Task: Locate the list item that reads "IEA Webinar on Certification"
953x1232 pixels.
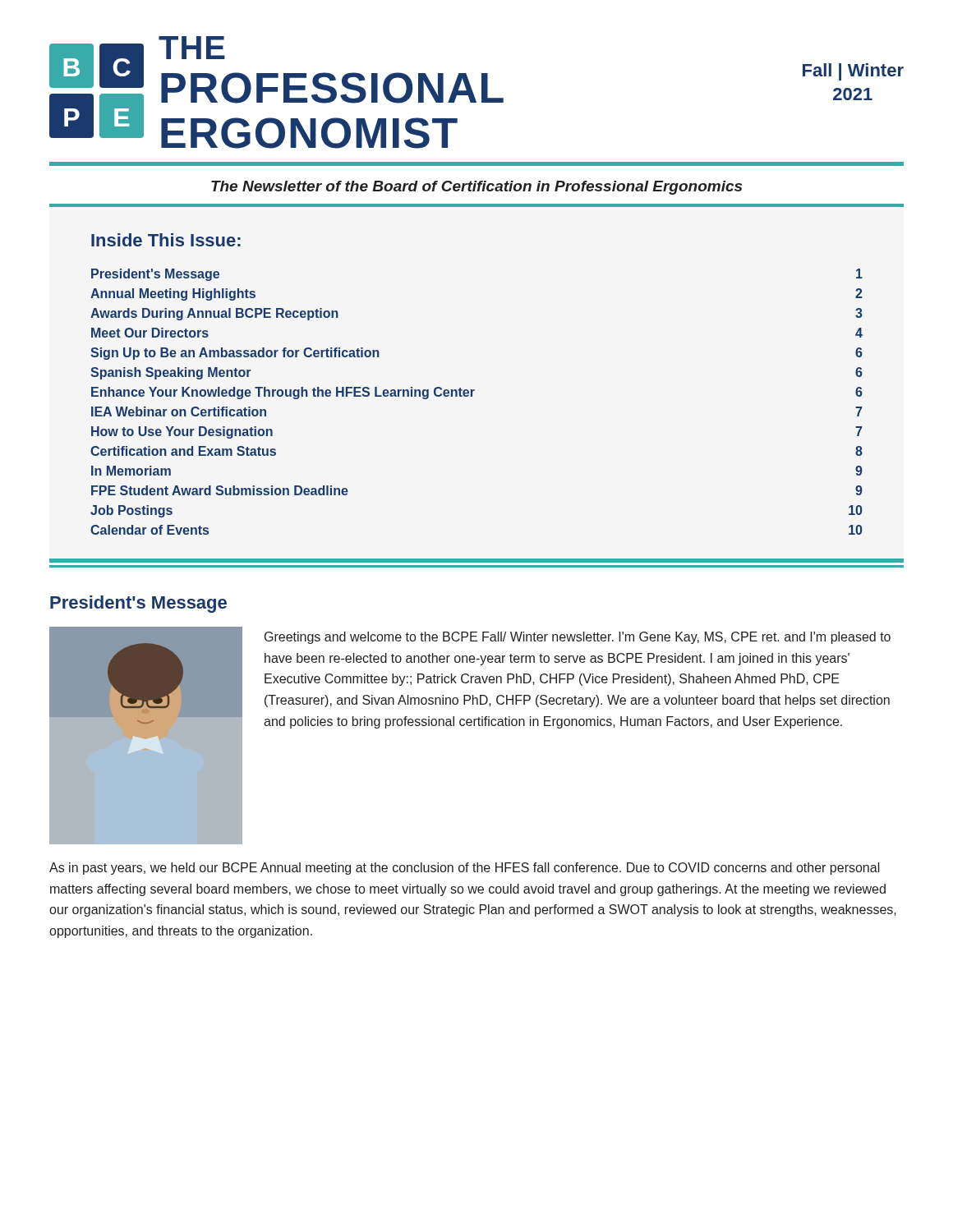Action: [179, 412]
